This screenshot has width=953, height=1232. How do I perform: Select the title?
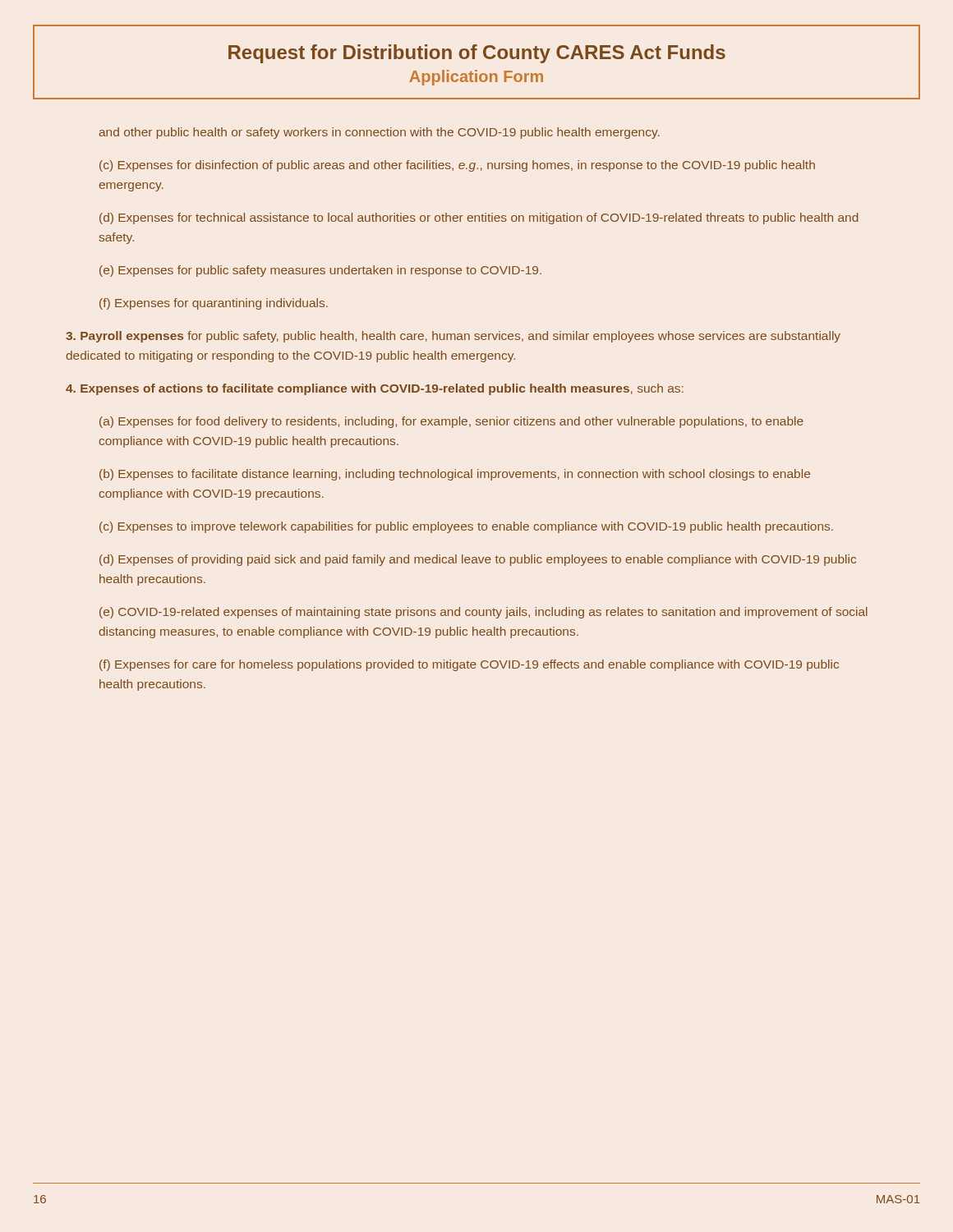[476, 64]
